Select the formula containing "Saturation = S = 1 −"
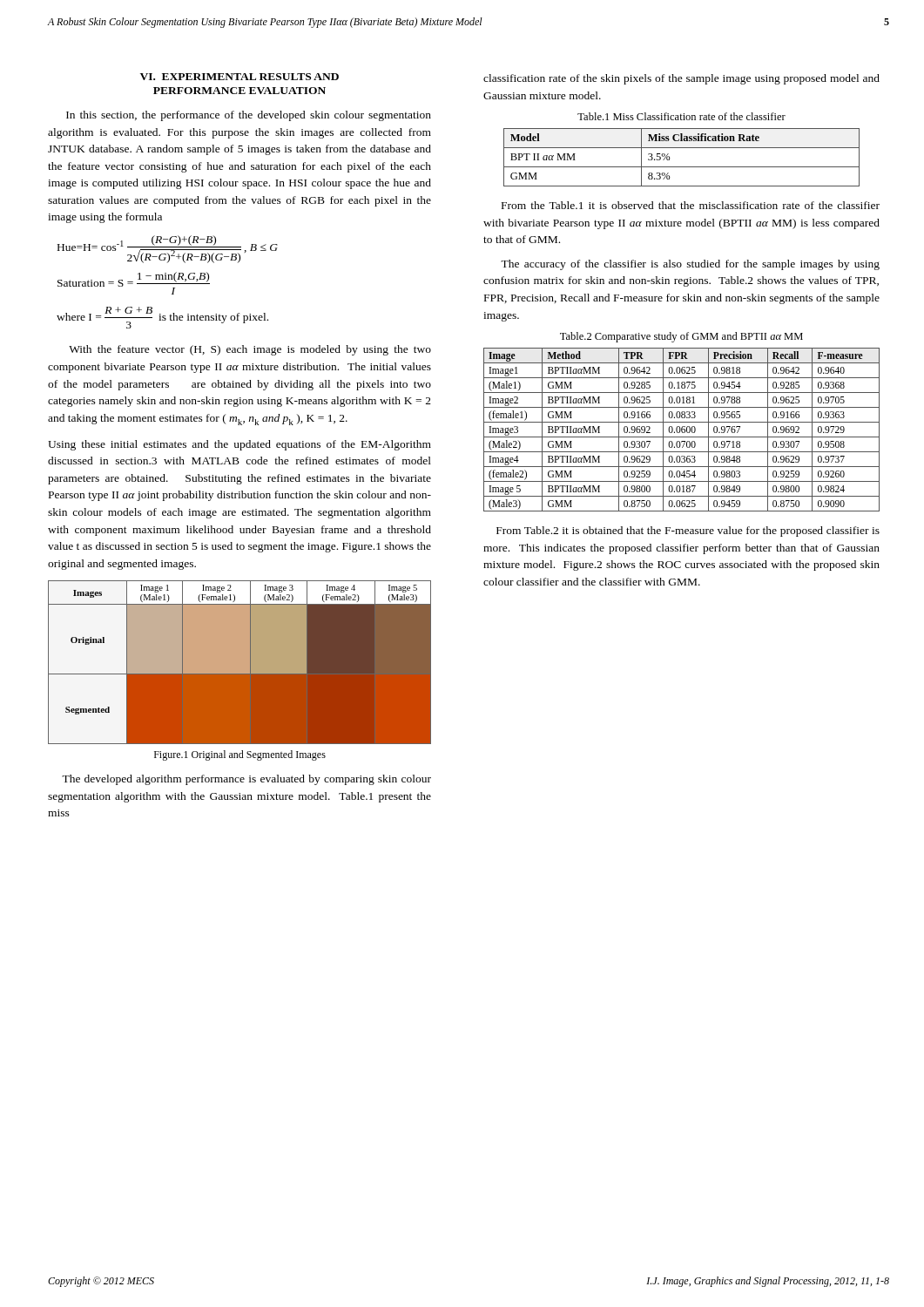 [133, 284]
